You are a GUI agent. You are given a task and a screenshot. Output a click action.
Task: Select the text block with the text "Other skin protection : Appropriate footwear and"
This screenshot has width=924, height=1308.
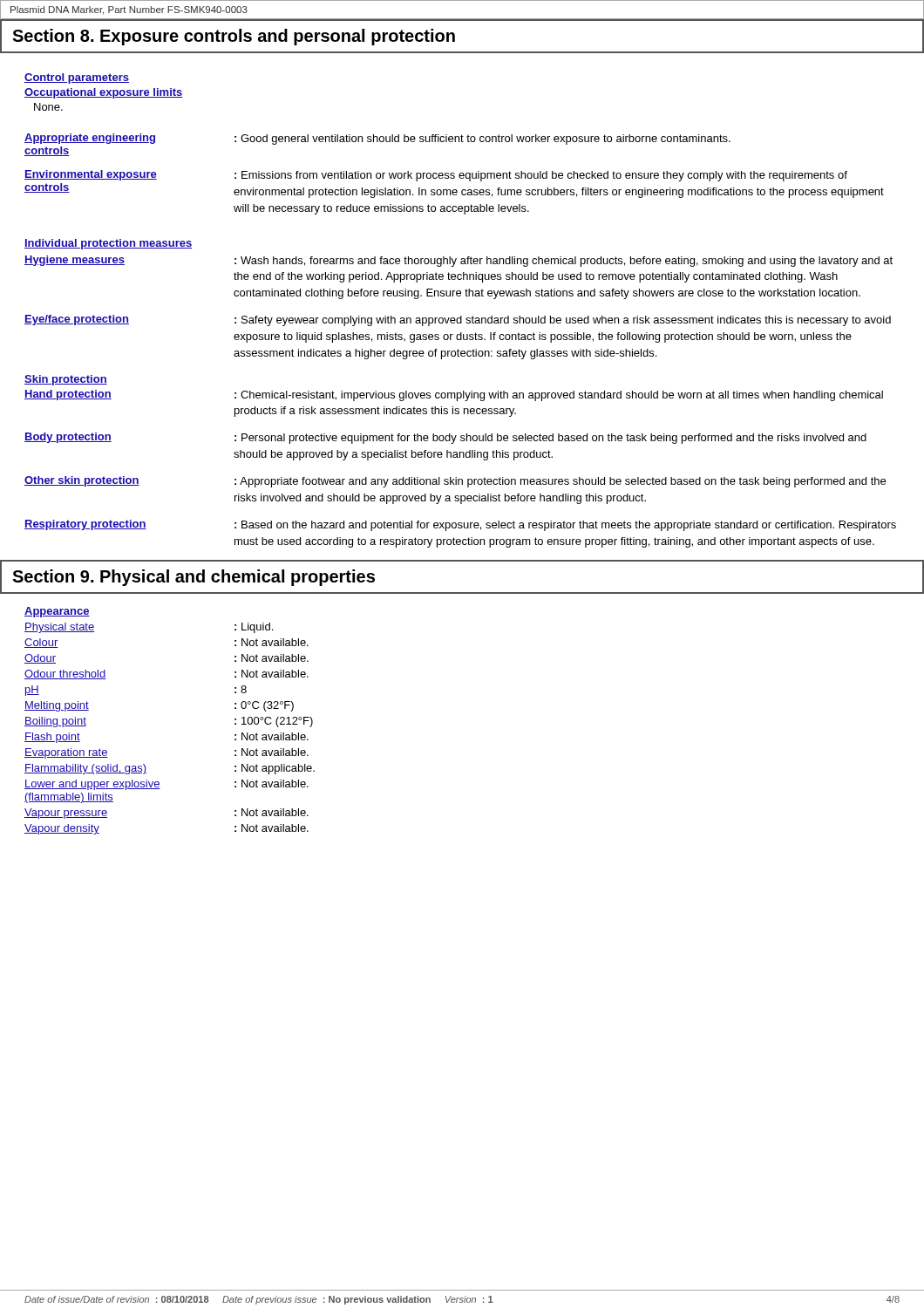click(462, 490)
